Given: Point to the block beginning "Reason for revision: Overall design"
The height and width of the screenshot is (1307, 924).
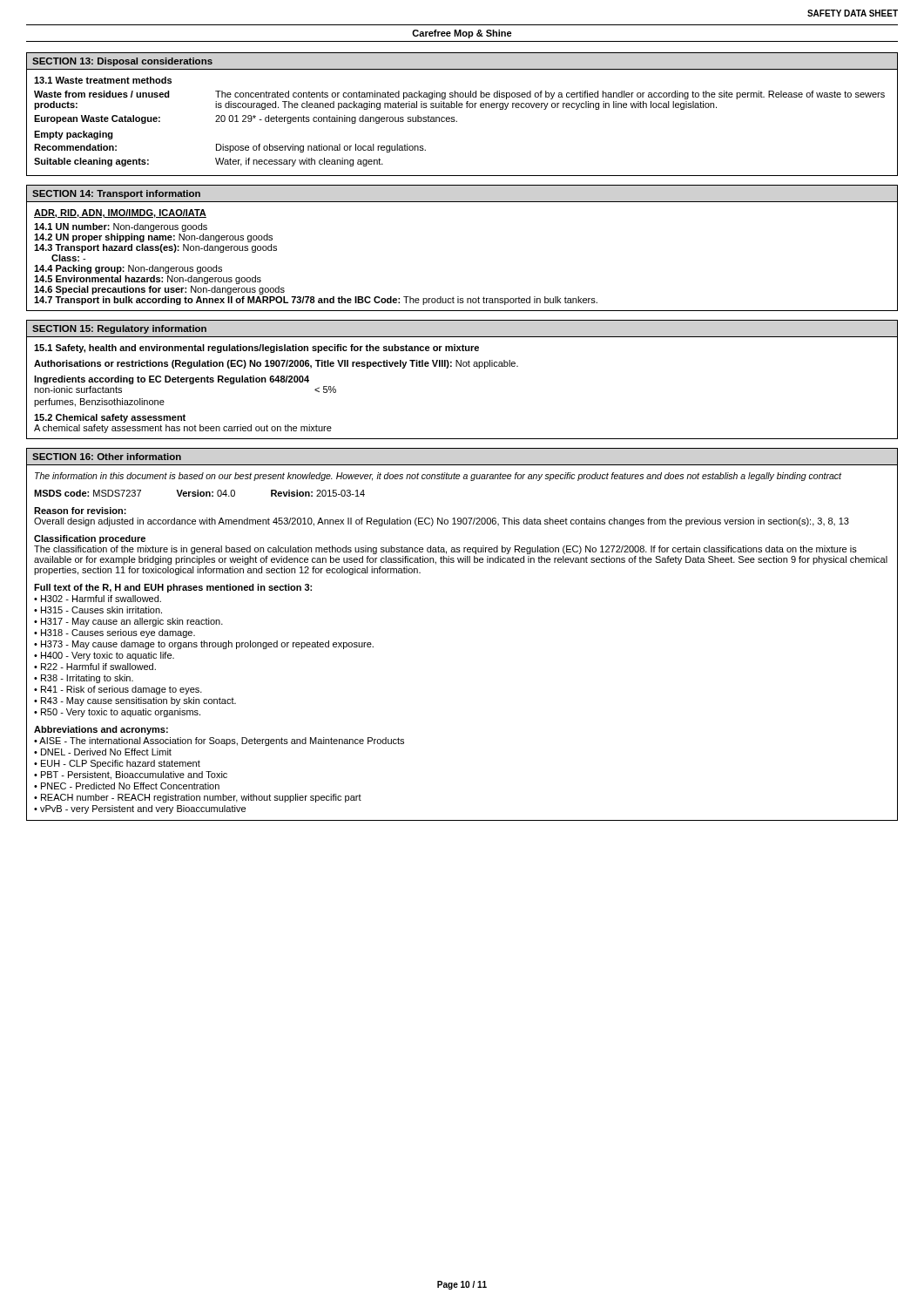Looking at the screenshot, I should coord(462,516).
